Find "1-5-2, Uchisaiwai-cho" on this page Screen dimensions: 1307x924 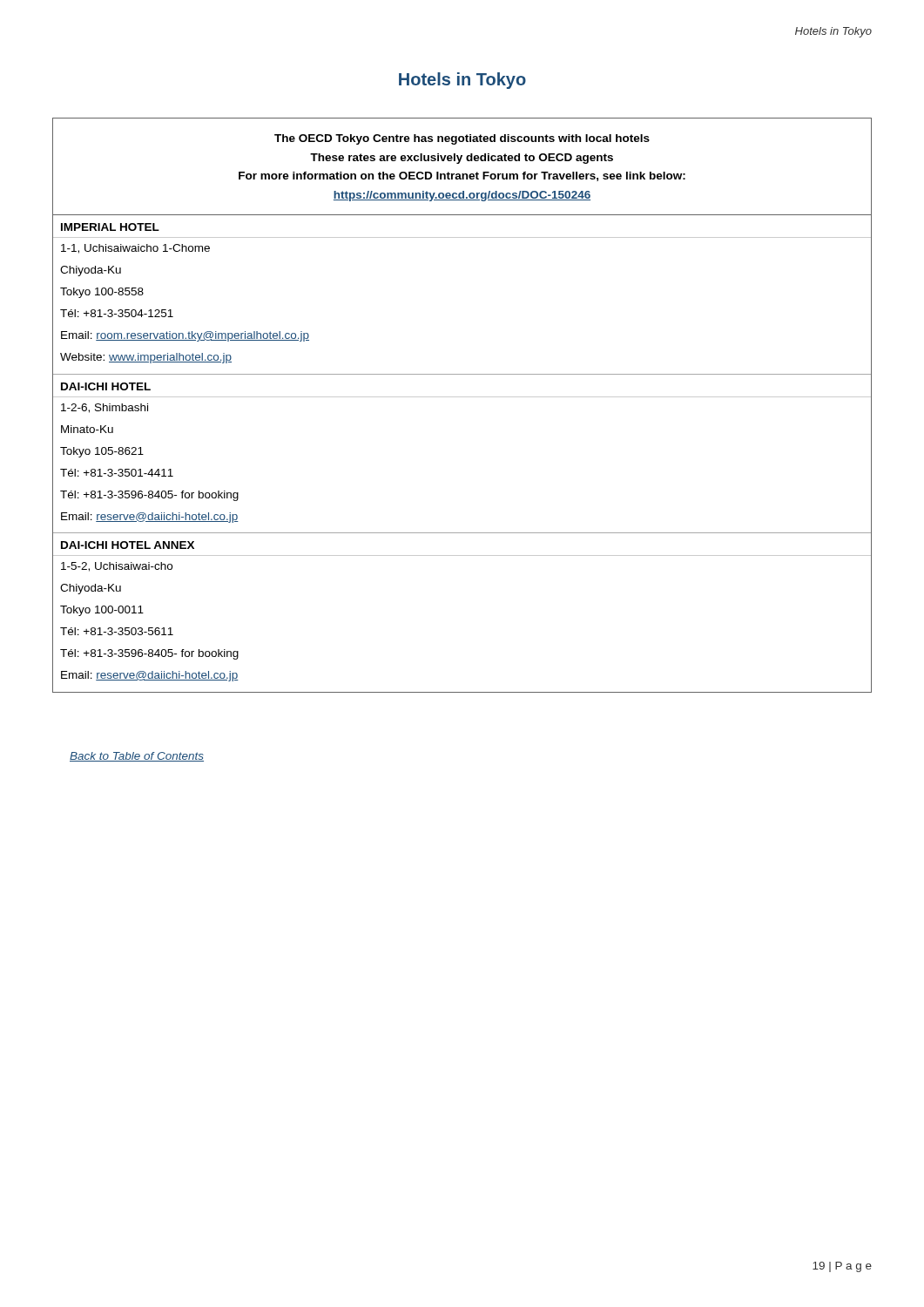(117, 566)
